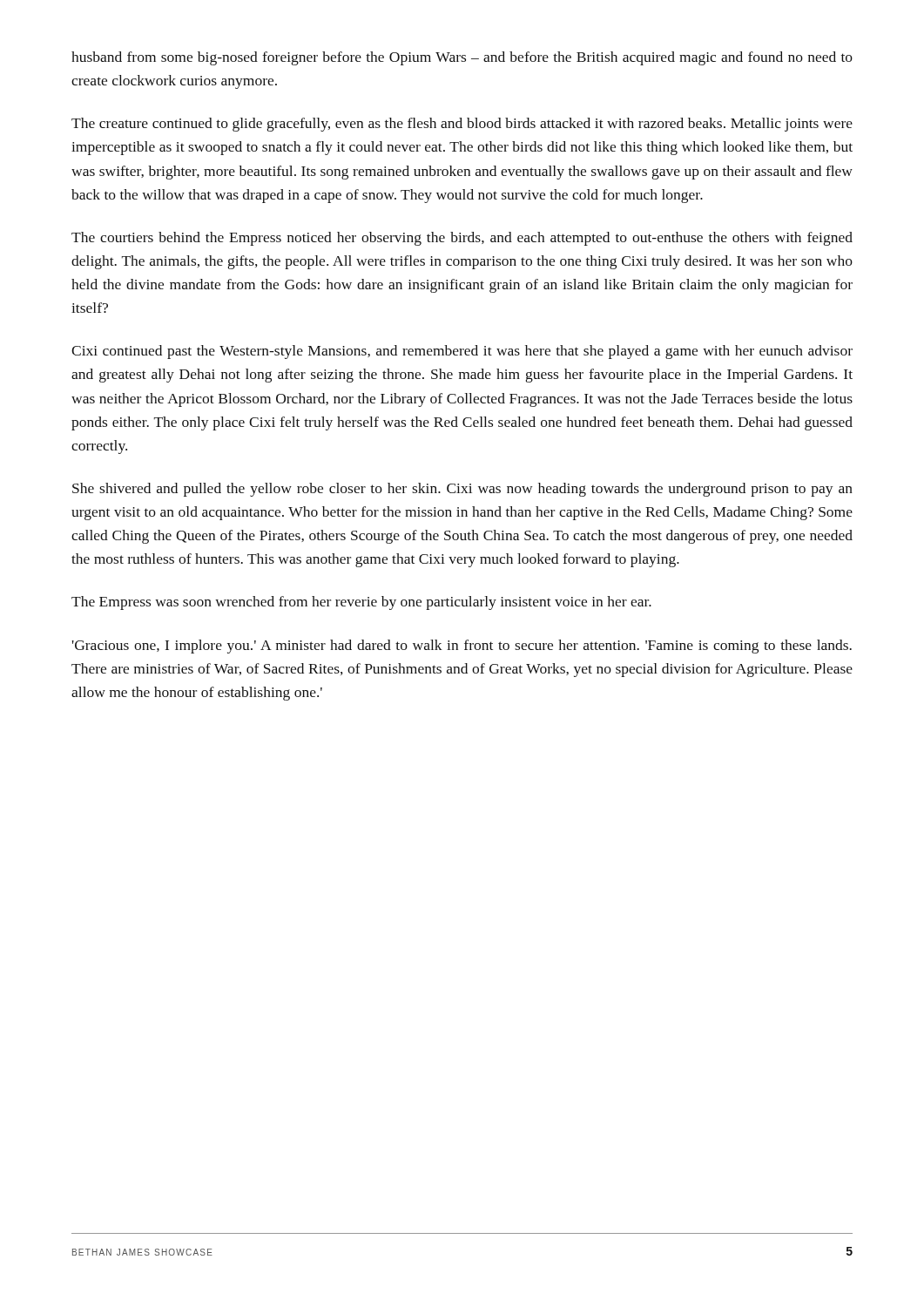Locate the text block that says "The creature continued"

(x=462, y=159)
